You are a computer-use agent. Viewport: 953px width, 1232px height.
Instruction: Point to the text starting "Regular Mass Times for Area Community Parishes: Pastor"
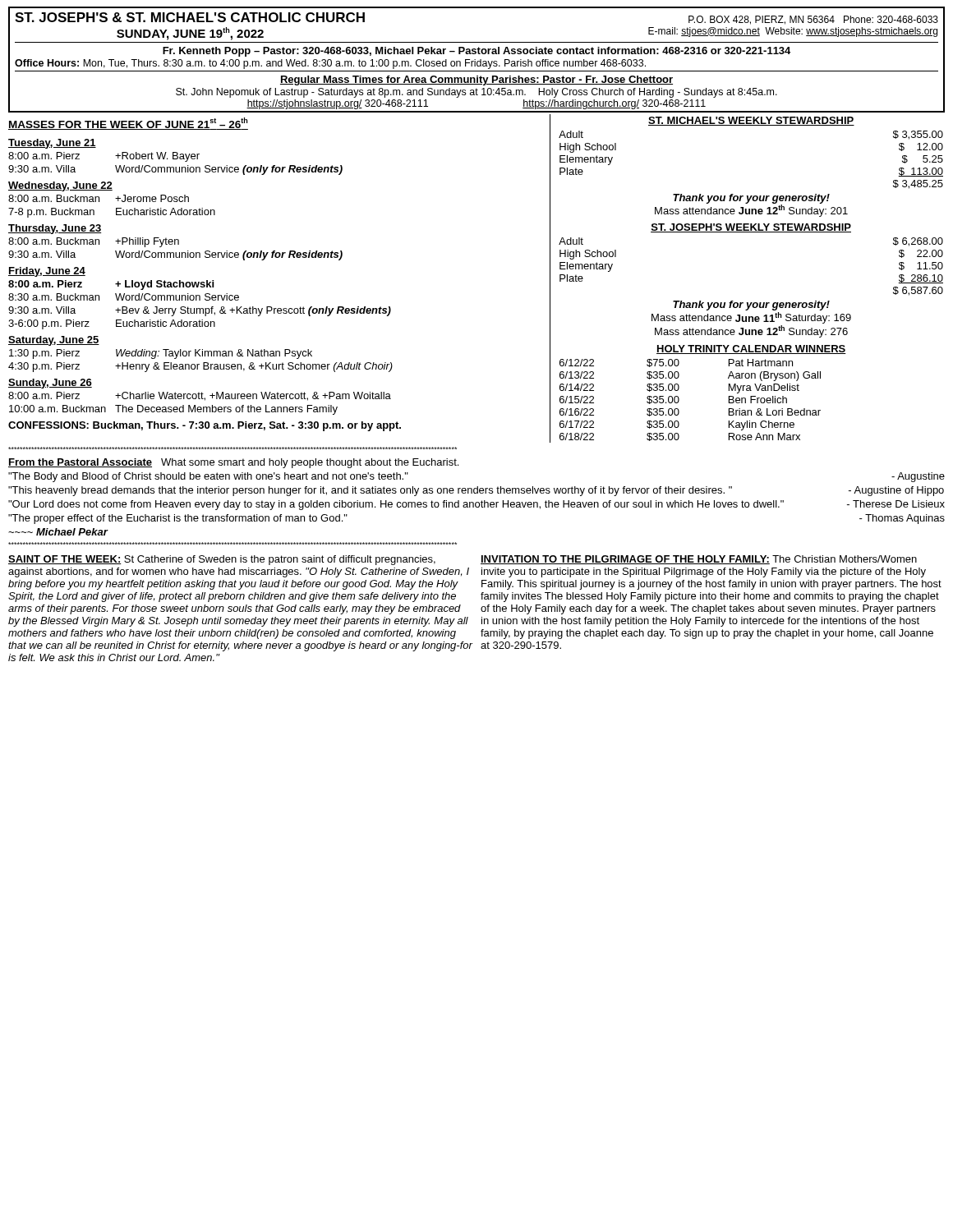pos(476,79)
